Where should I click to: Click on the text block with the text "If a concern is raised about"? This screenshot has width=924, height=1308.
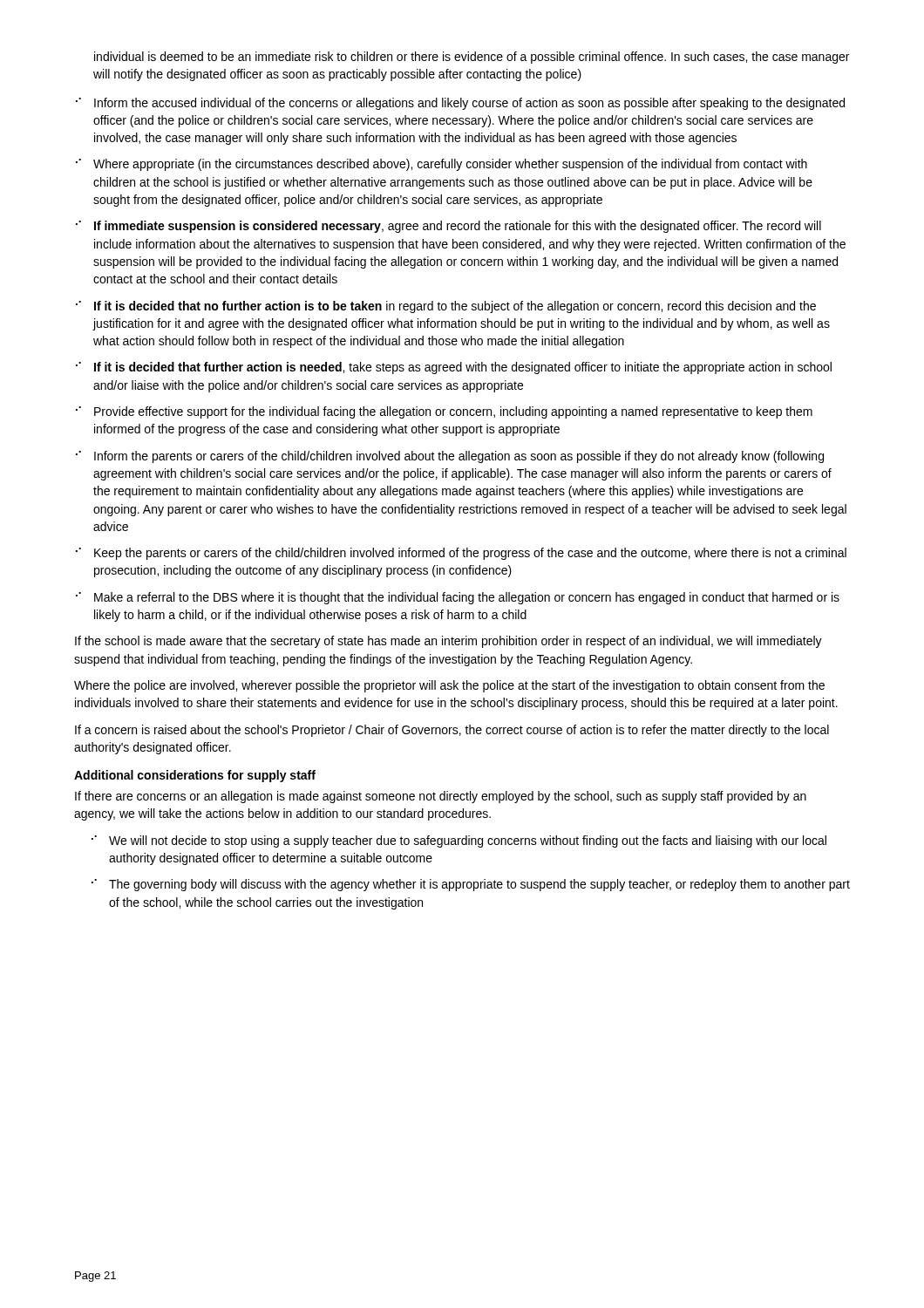point(452,738)
